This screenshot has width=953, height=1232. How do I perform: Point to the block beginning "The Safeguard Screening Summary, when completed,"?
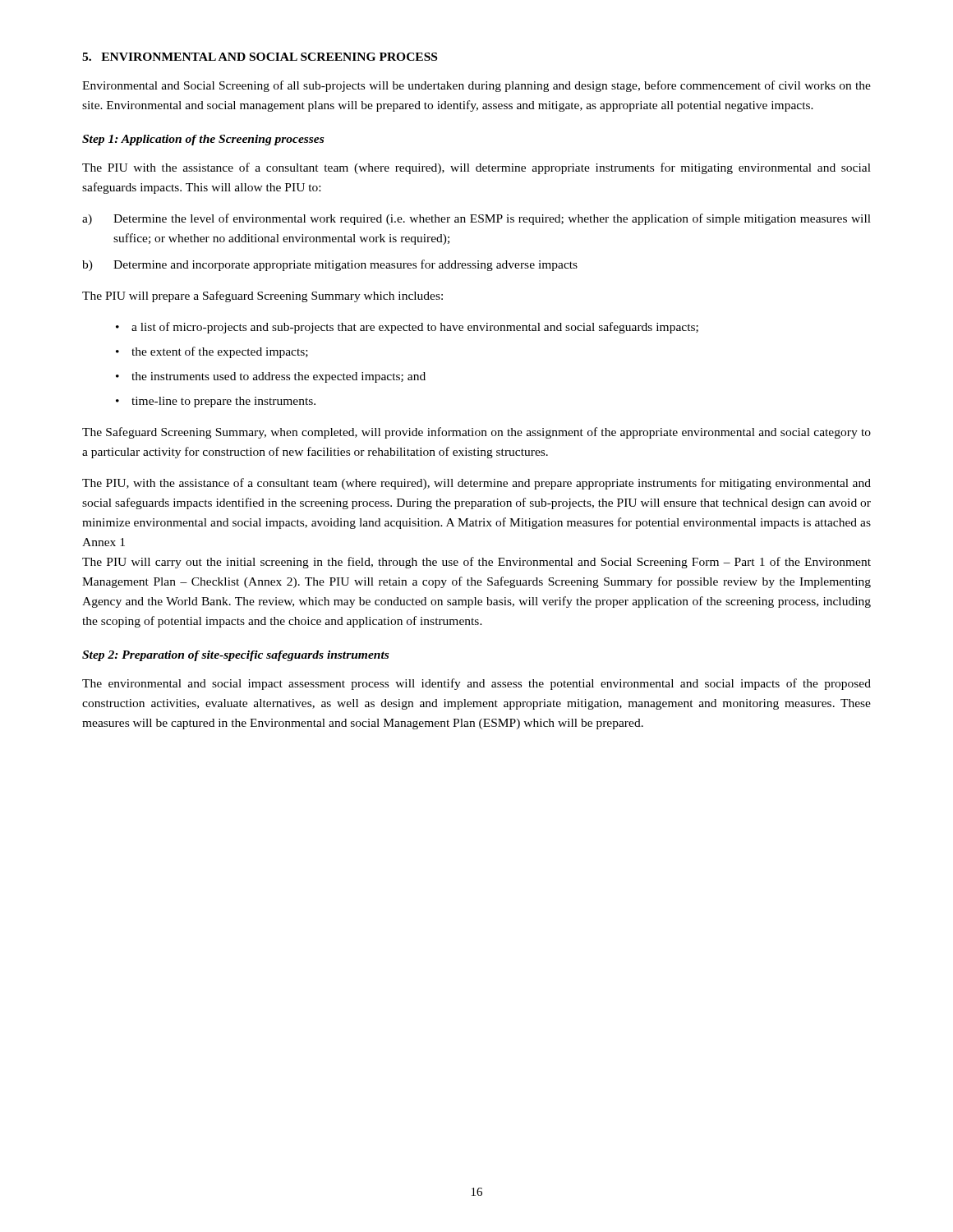click(x=476, y=442)
